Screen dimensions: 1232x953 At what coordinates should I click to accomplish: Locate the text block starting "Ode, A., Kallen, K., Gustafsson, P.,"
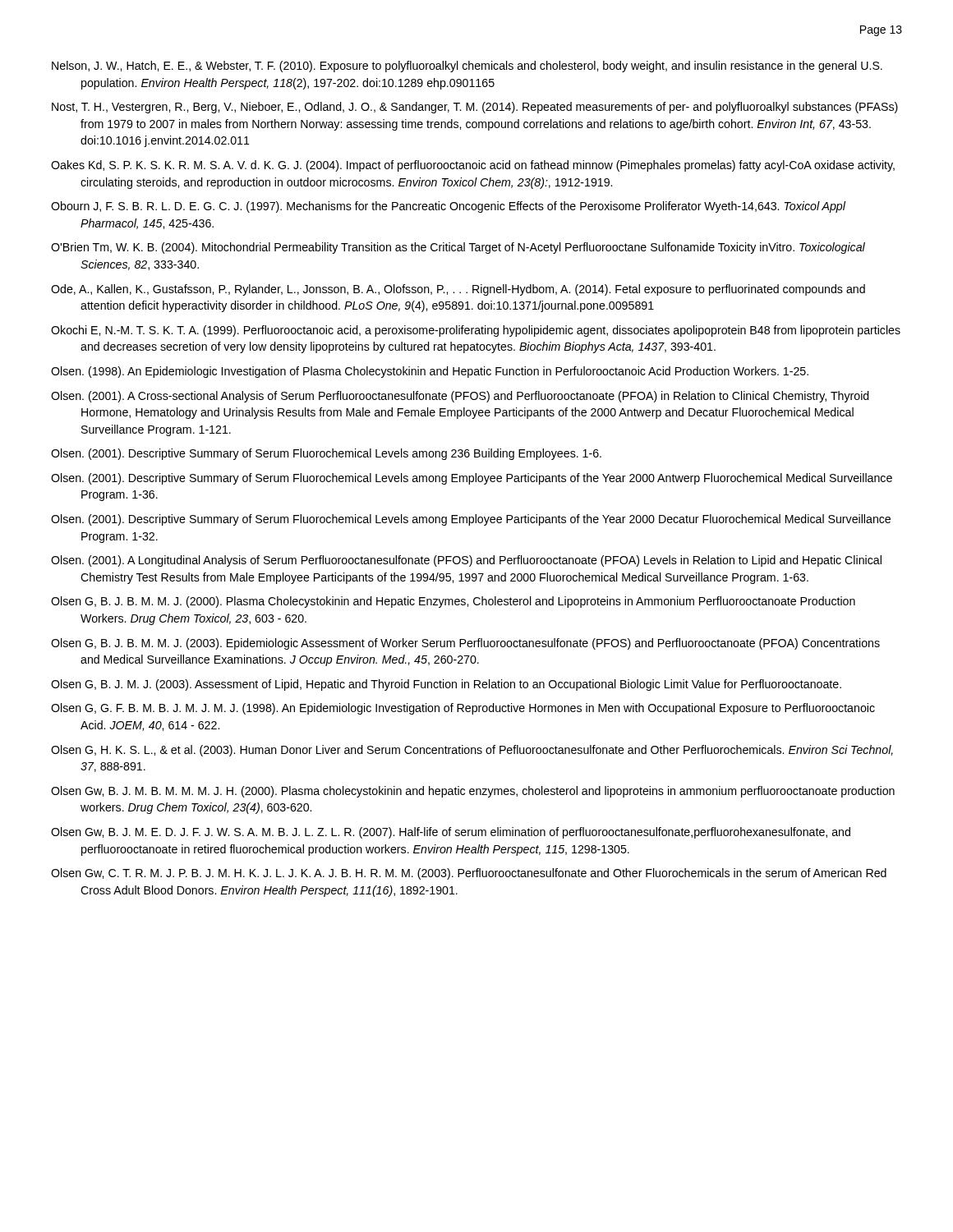[x=458, y=297]
